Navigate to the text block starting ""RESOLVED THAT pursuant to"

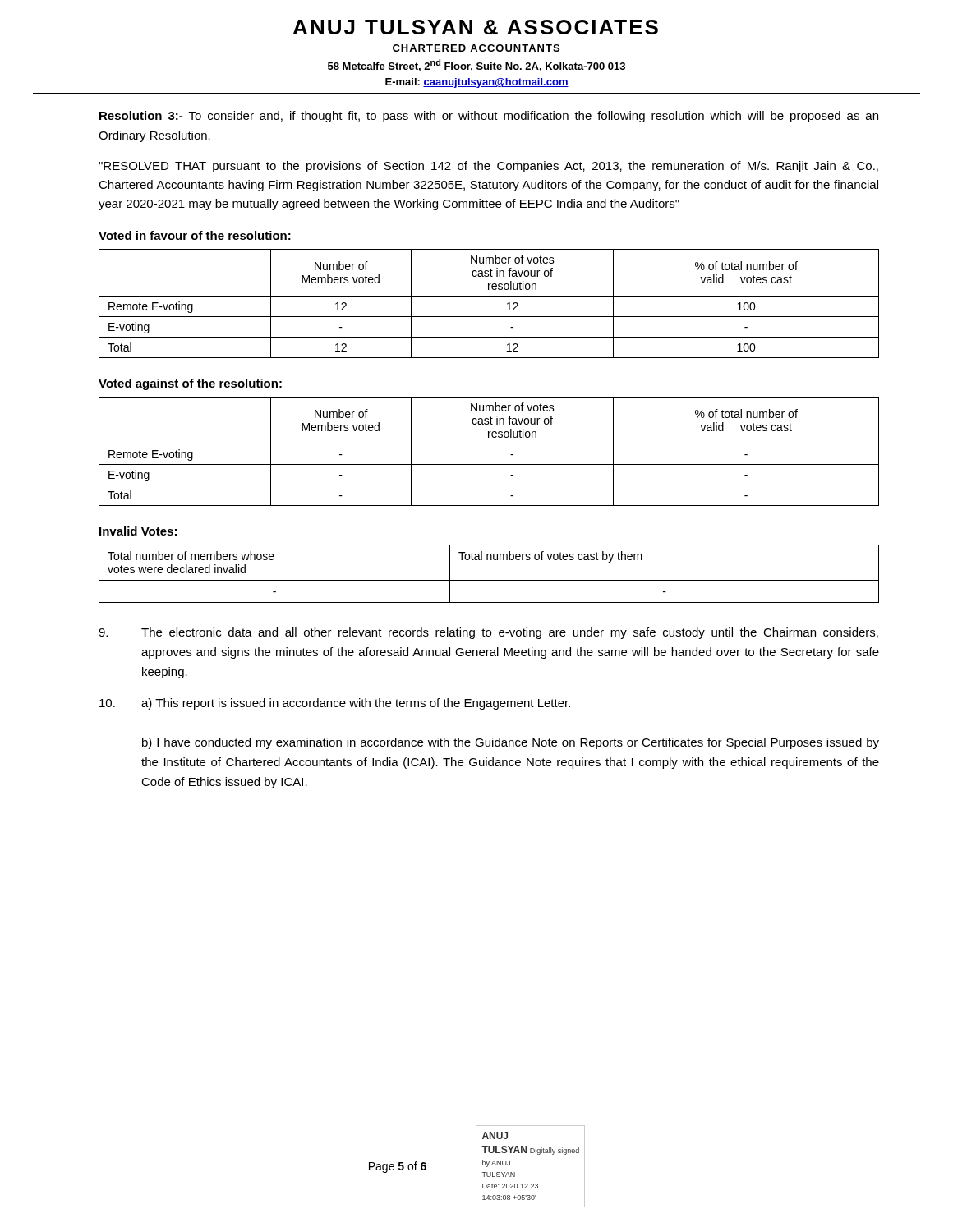(489, 184)
